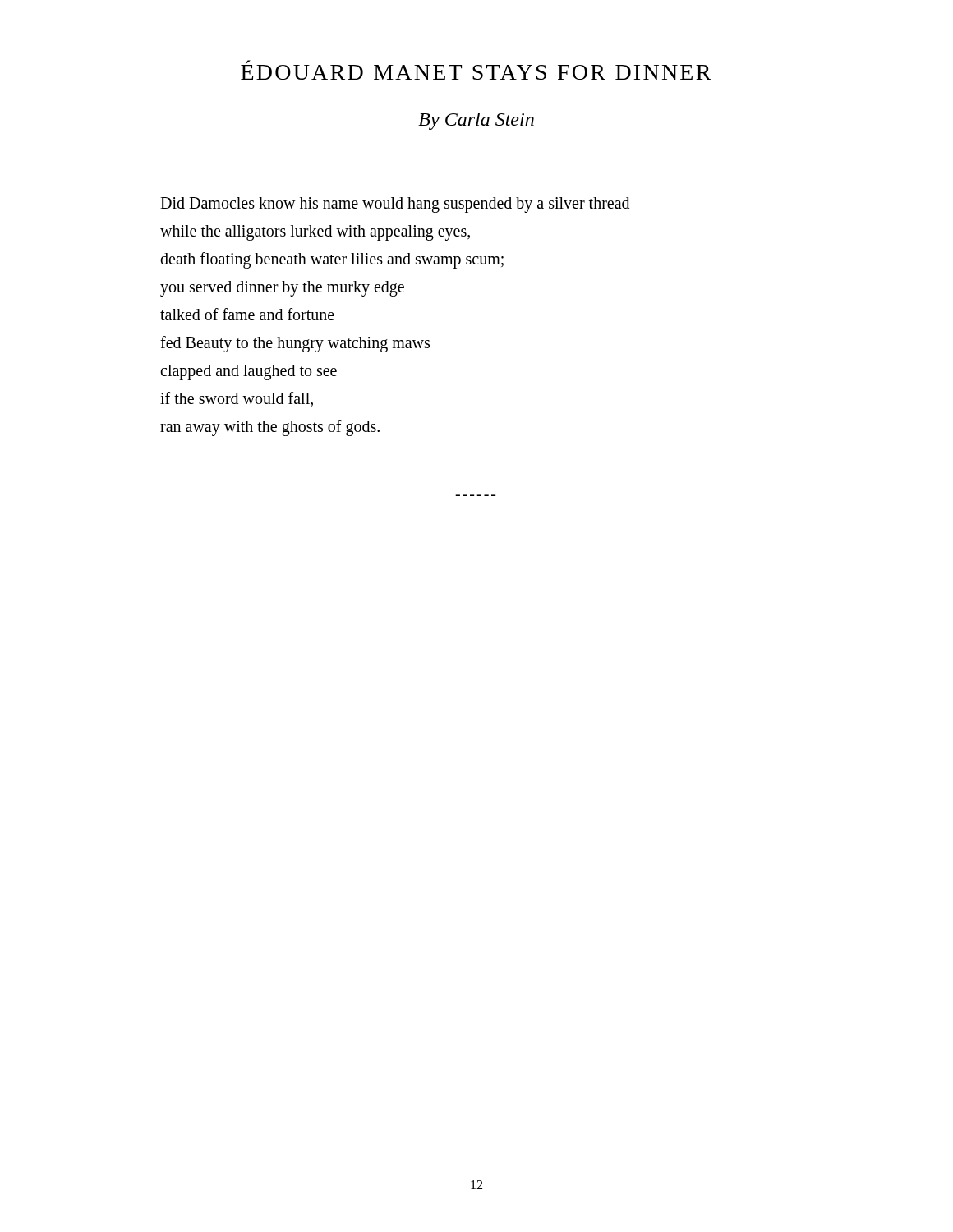Click the passage that begins "Did Damocles know his"
This screenshot has height=1232, width=953.
tap(395, 205)
